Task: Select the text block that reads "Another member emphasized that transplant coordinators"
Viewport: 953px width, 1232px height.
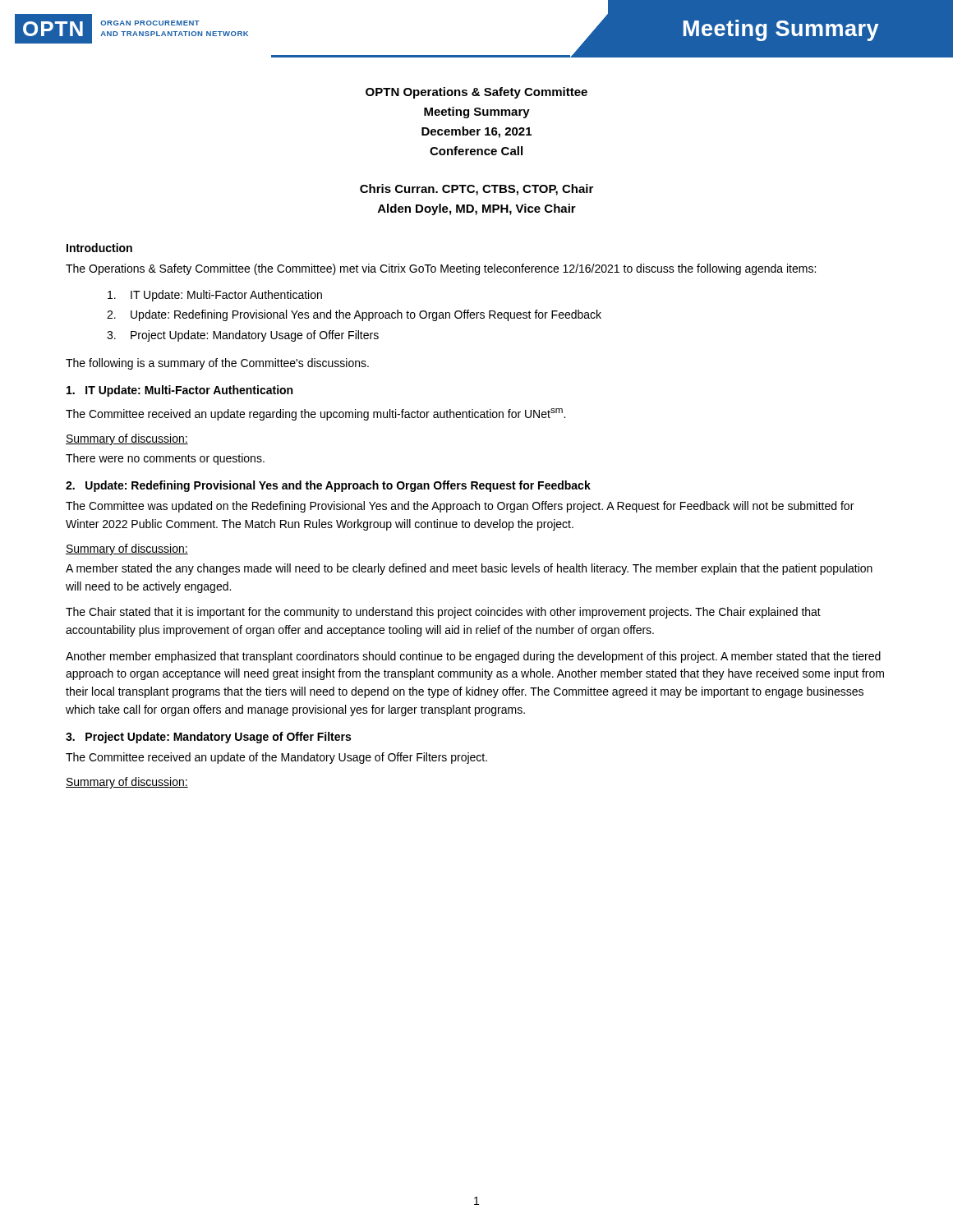Action: coord(476,683)
